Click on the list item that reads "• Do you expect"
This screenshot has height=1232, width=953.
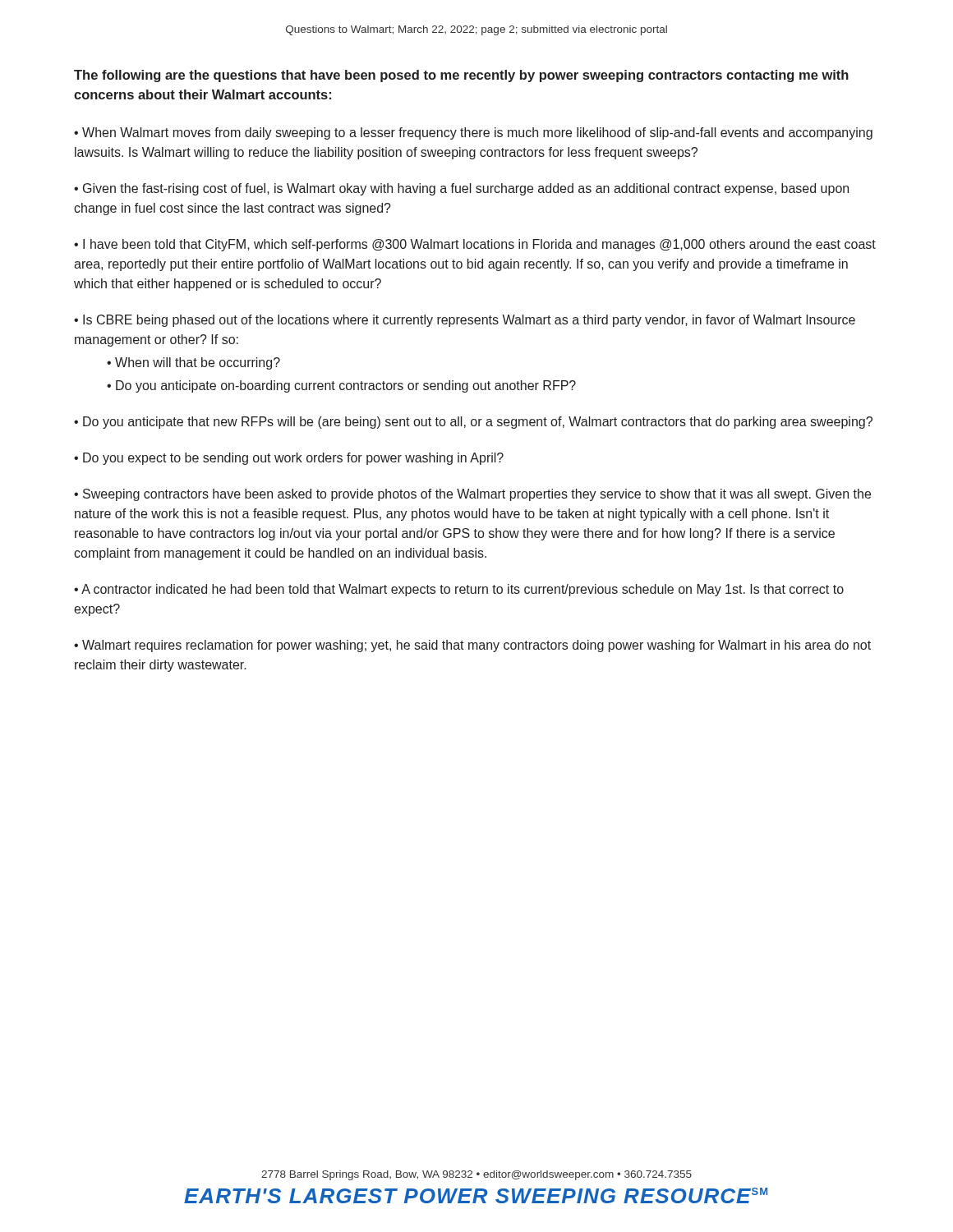coord(476,458)
